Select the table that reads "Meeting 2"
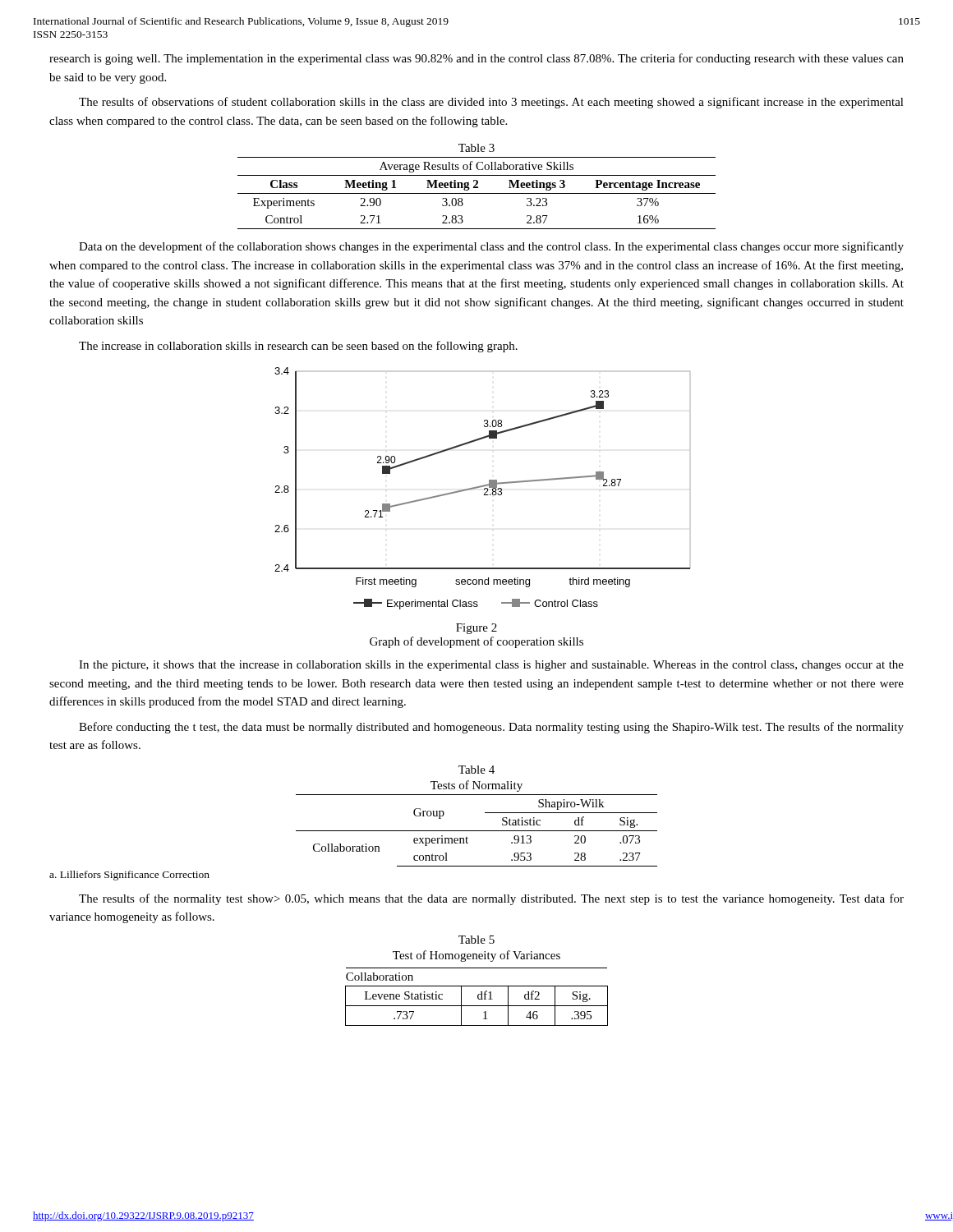The height and width of the screenshot is (1232, 953). [476, 185]
